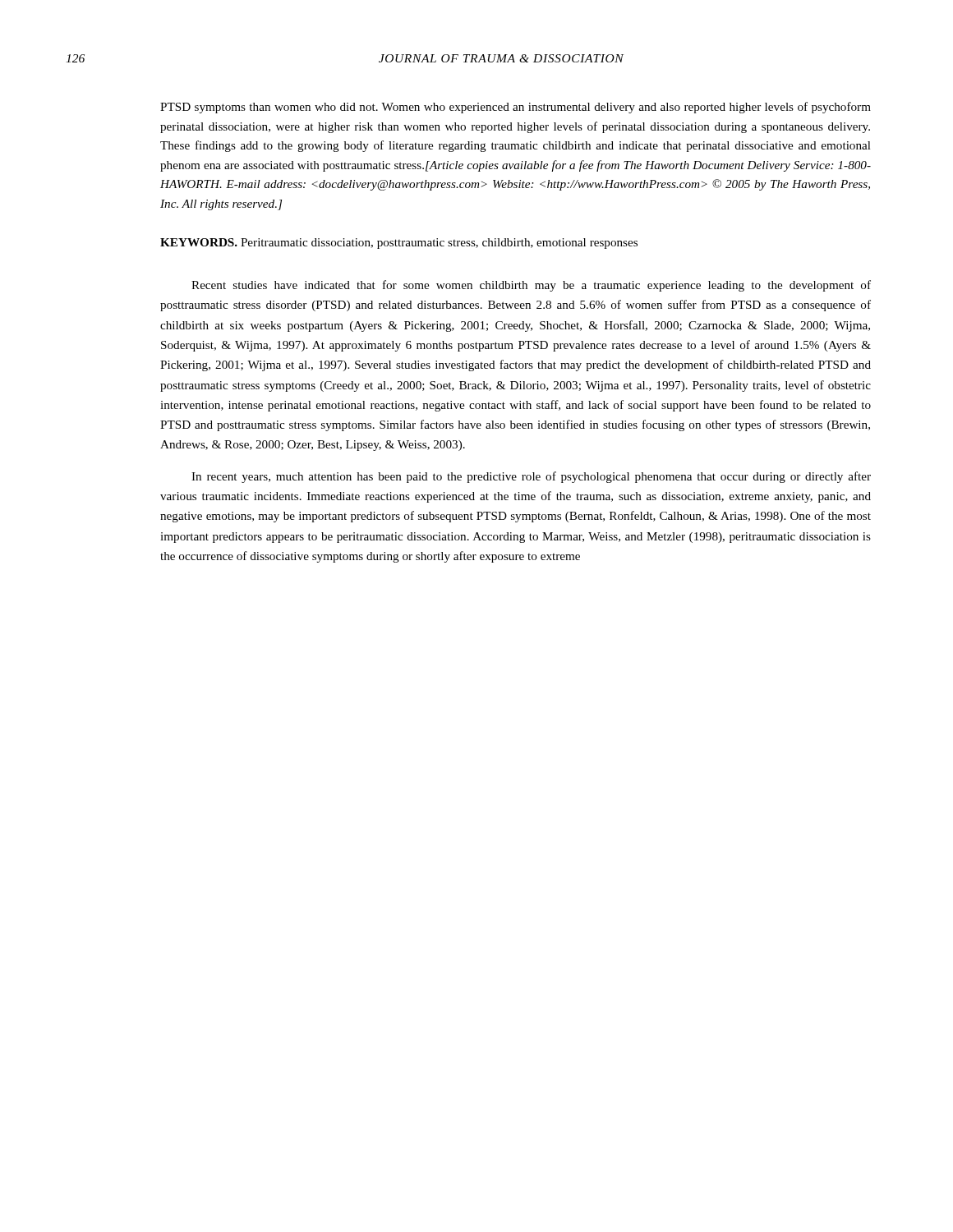This screenshot has width=953, height=1232.
Task: Locate the block starting "PTSD symptoms than women"
Action: click(516, 155)
